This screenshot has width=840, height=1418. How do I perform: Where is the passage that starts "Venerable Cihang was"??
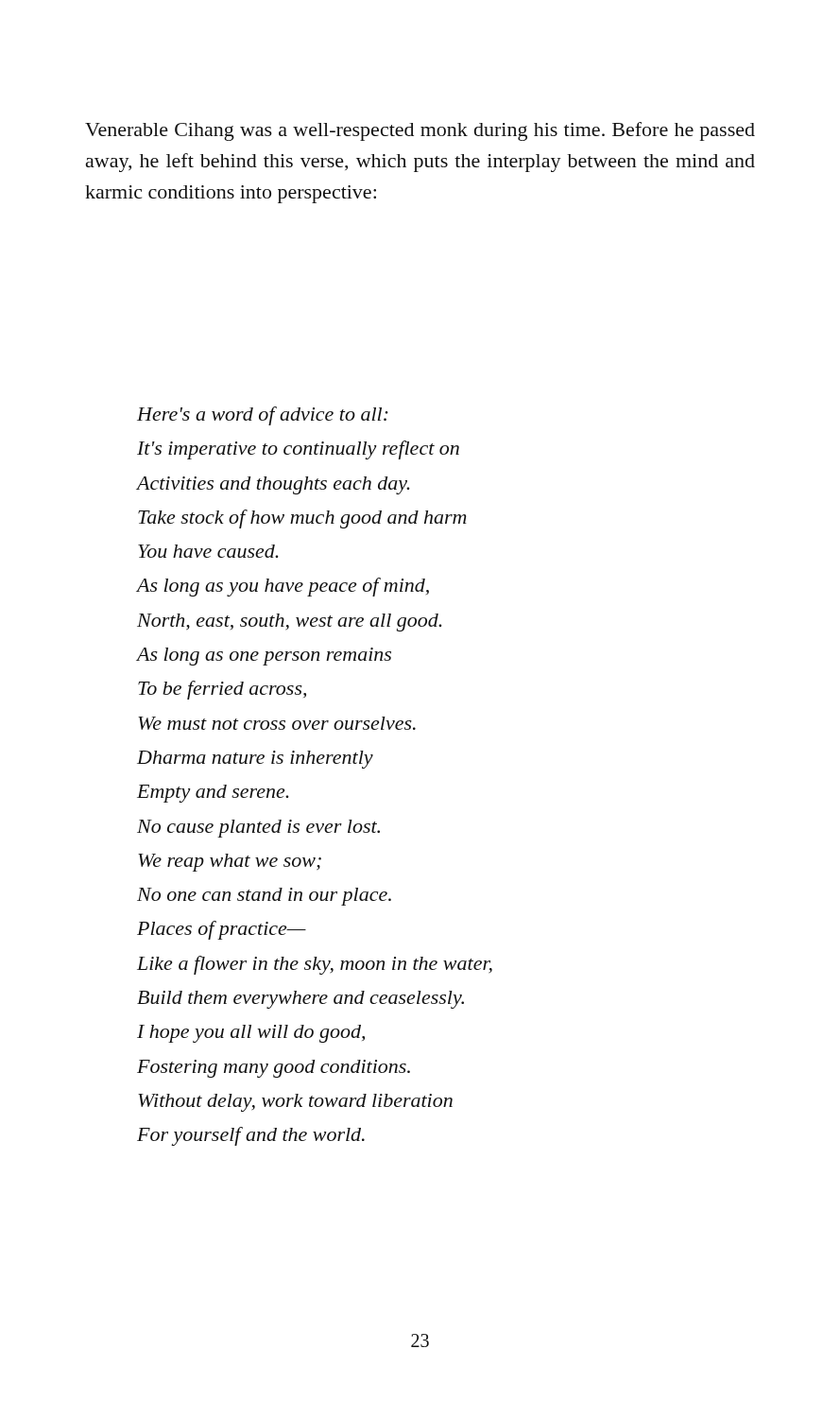[420, 160]
